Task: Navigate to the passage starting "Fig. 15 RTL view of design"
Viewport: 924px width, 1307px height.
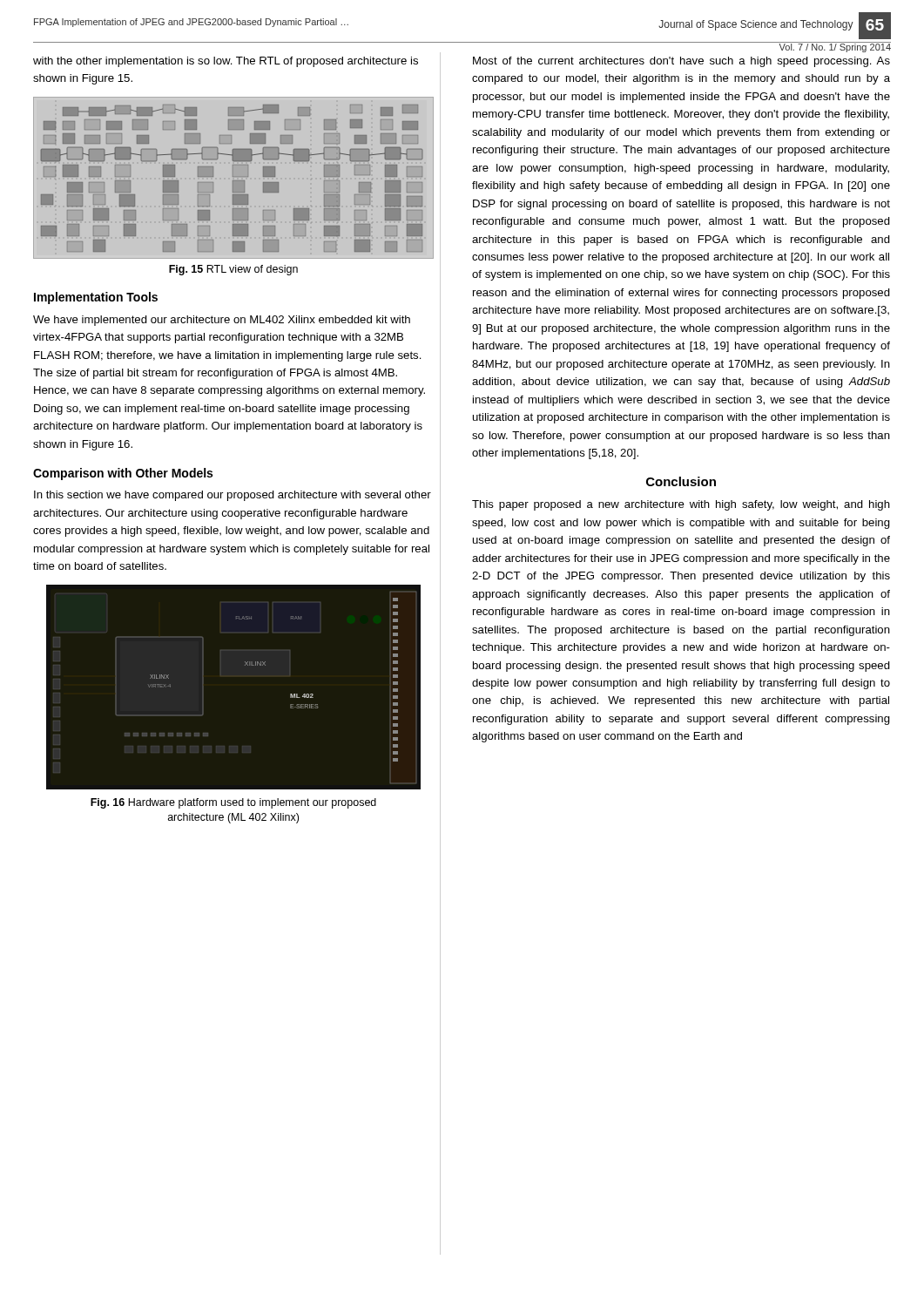Action: point(233,269)
